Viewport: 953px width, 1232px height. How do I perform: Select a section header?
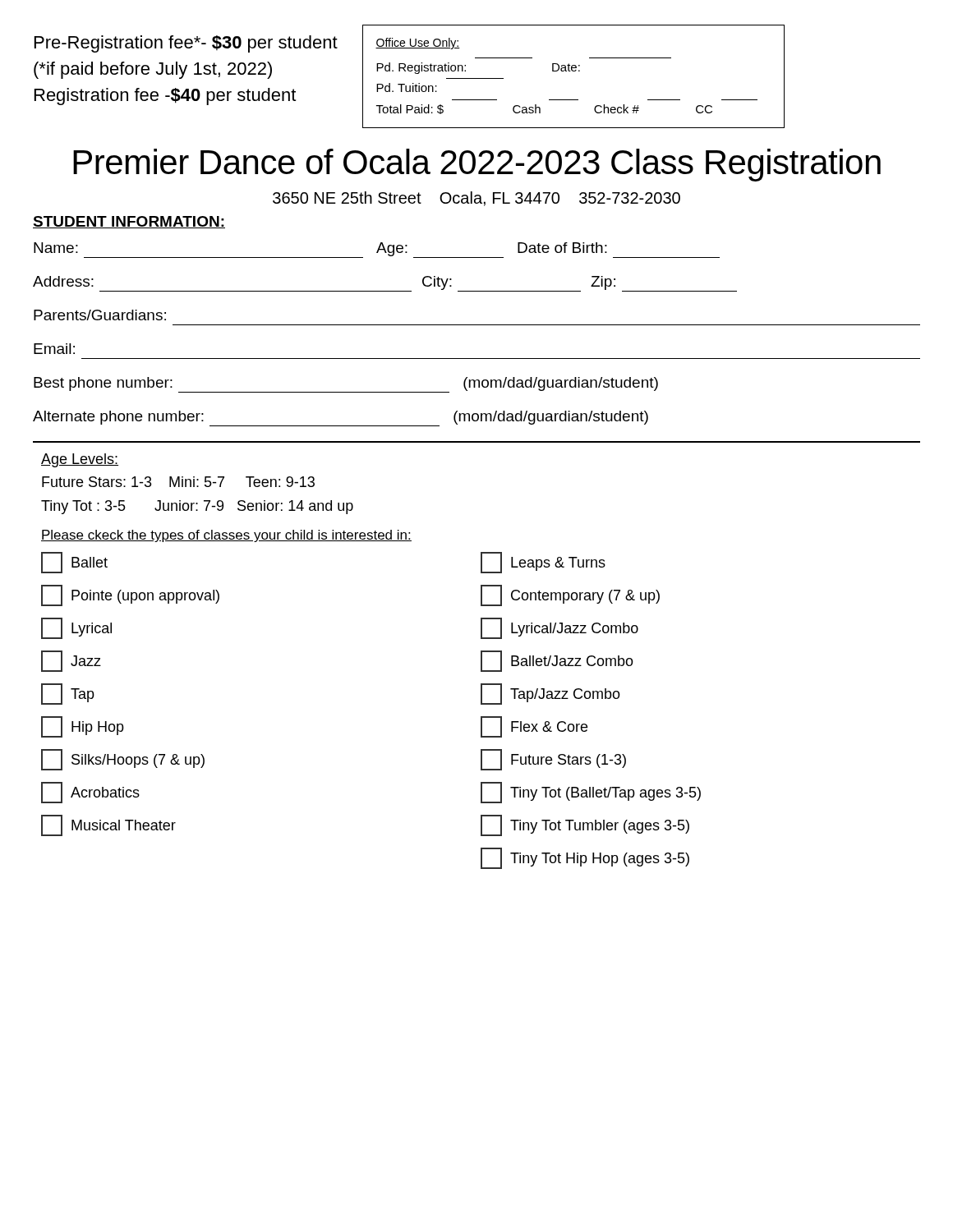[129, 222]
